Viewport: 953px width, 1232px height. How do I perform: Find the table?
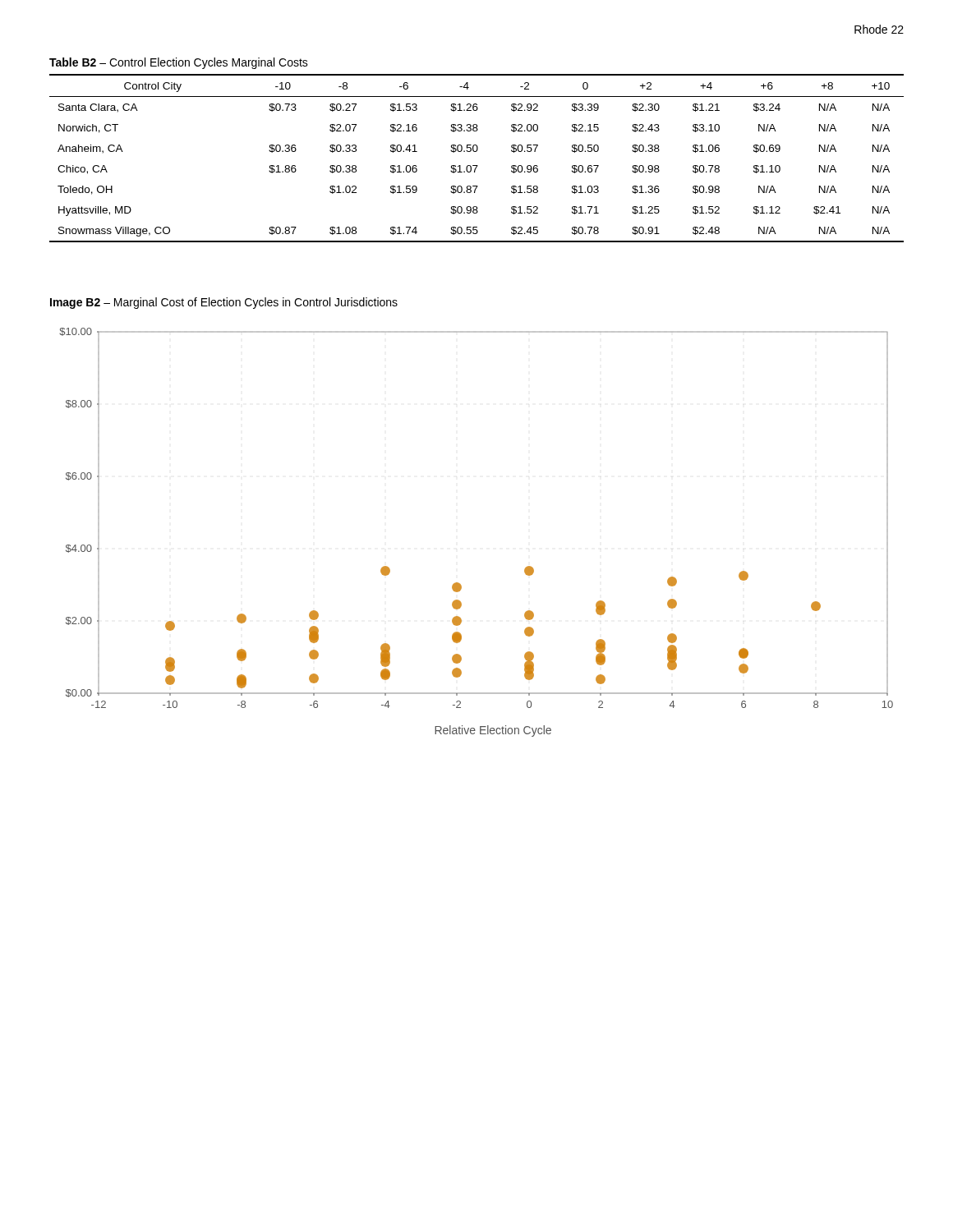point(476,158)
